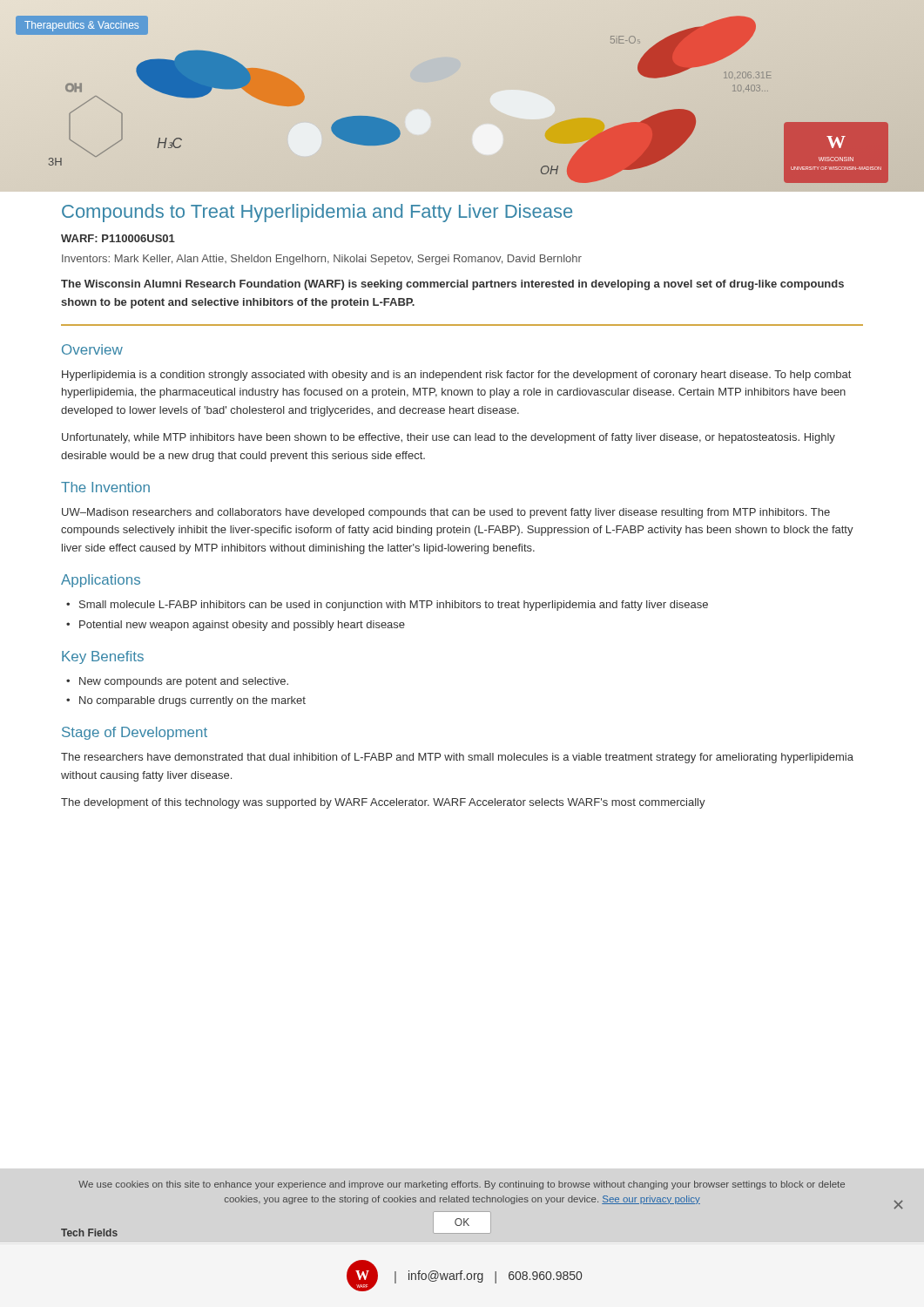
Task: Find the element starting "Key Benefits"
Action: pyautogui.click(x=103, y=656)
